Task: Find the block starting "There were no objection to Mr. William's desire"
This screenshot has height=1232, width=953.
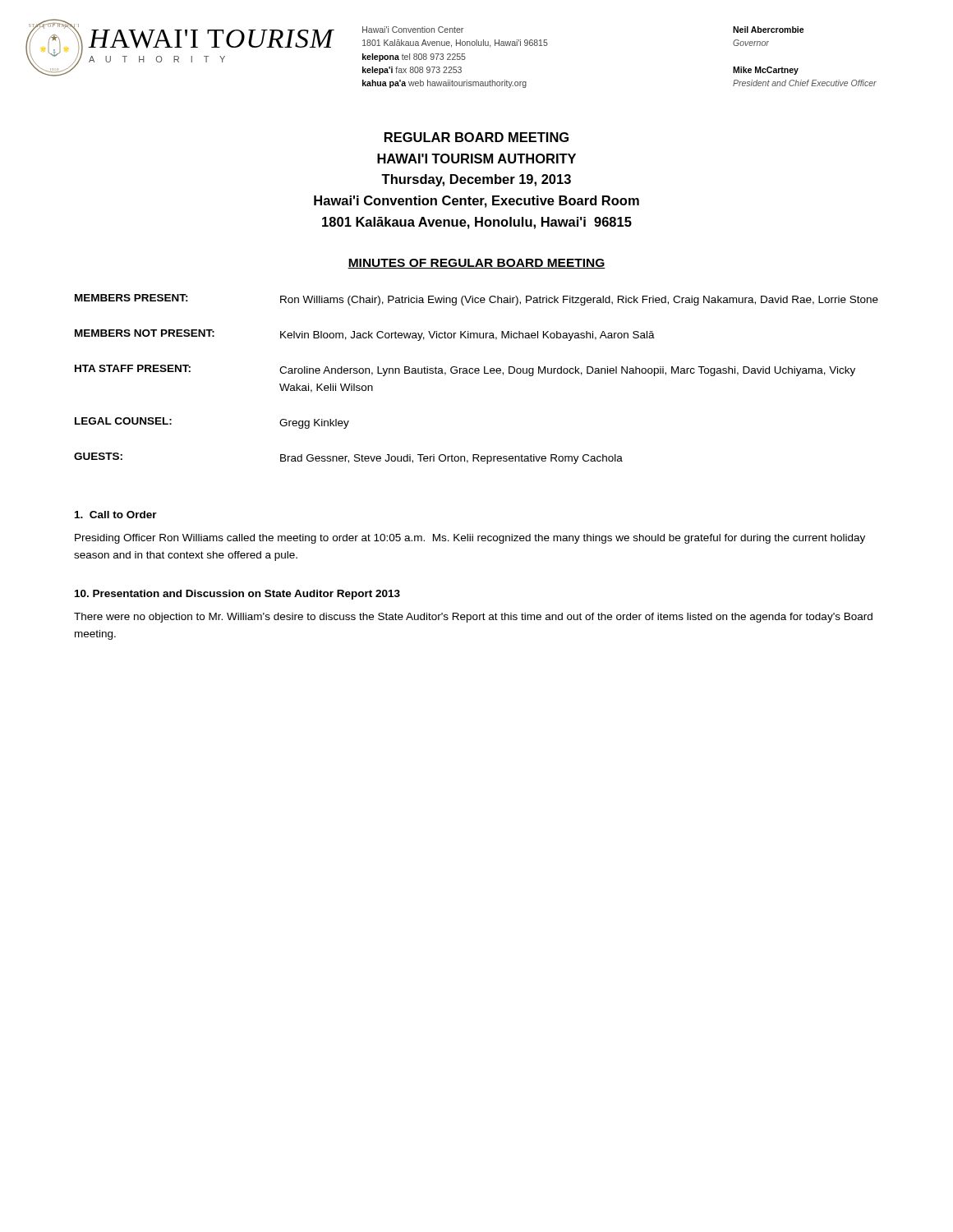Action: tap(474, 625)
